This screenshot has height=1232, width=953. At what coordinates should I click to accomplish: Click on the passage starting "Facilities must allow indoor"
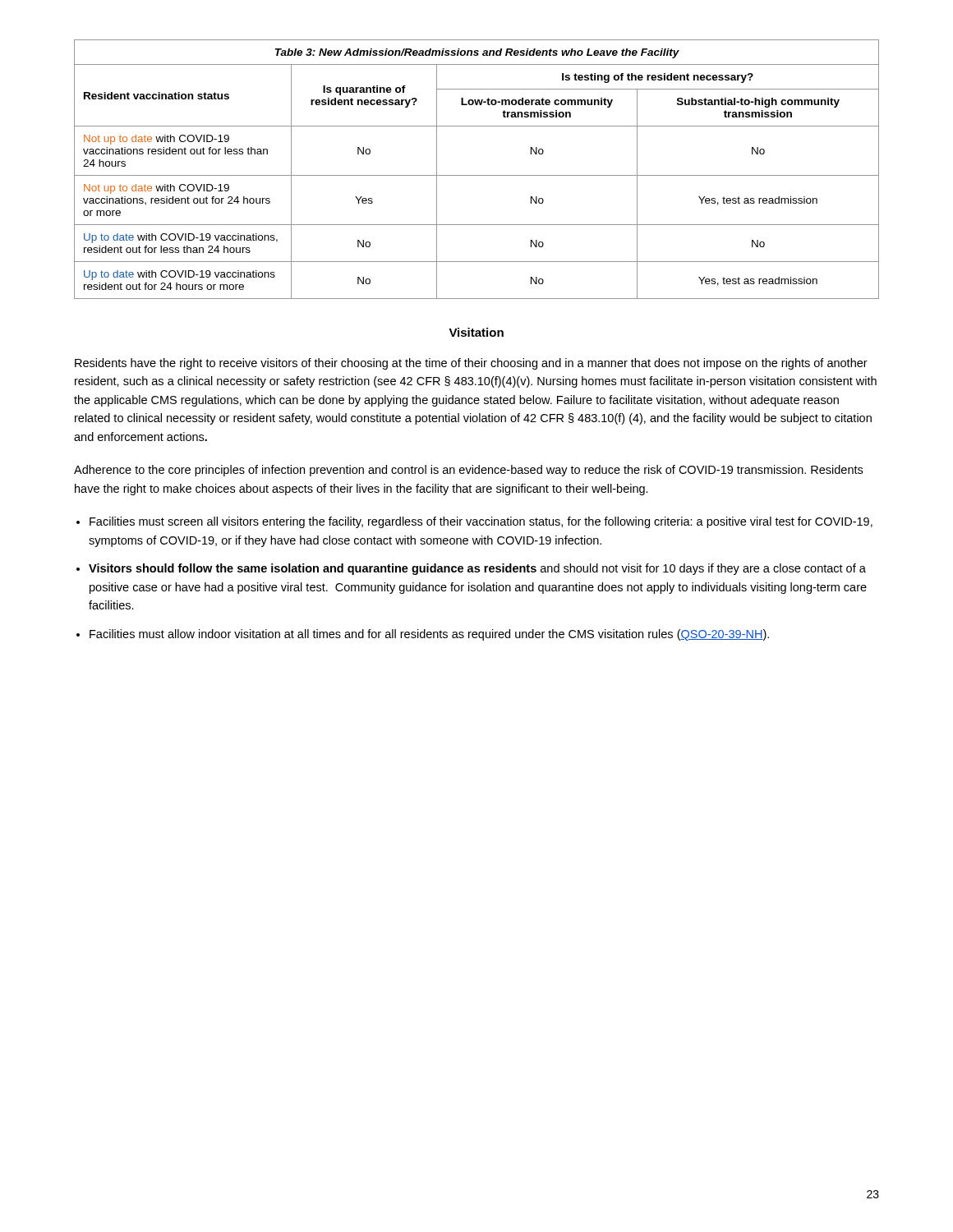429,634
